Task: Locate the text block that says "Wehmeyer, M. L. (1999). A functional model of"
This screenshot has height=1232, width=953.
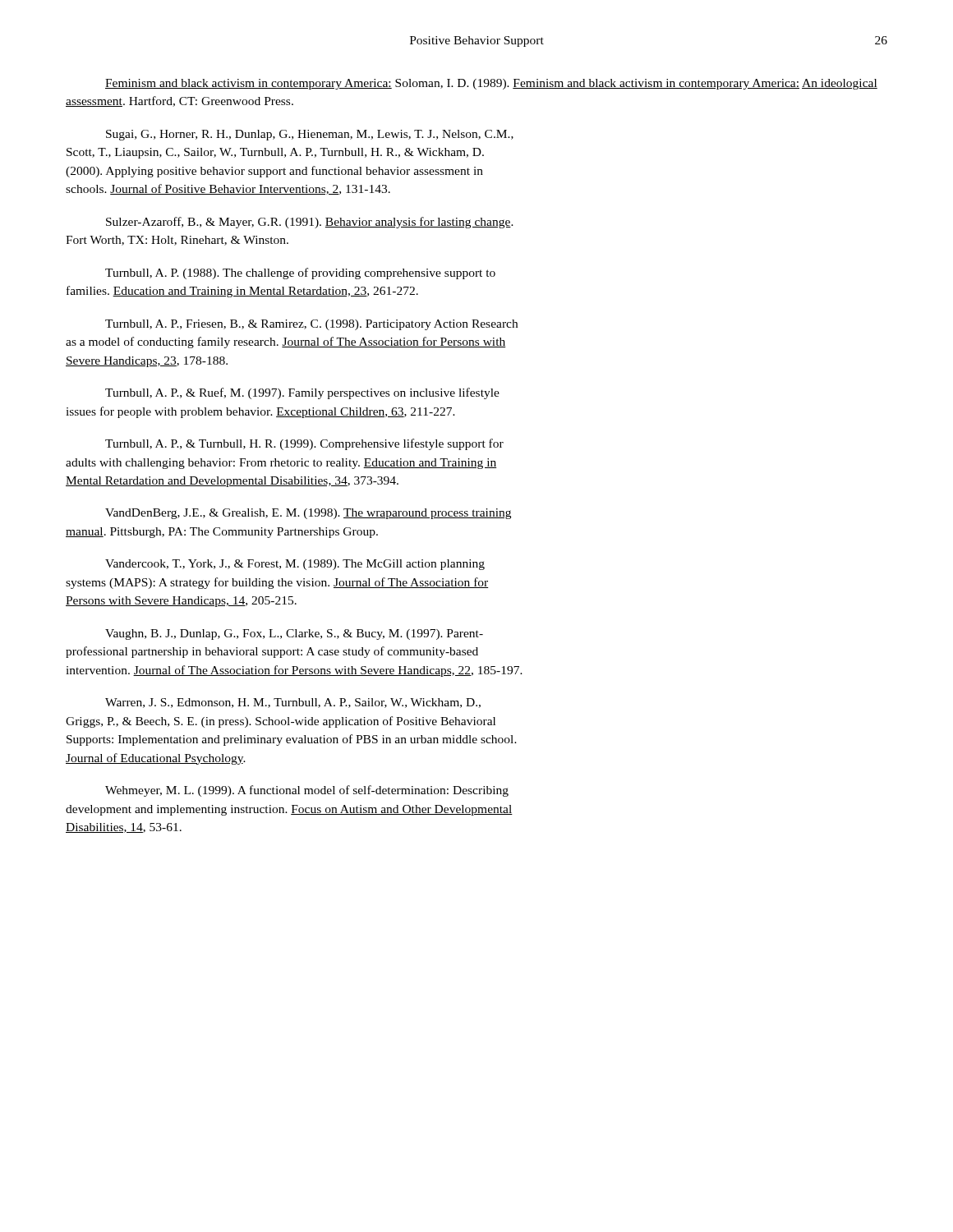Action: tap(476, 809)
